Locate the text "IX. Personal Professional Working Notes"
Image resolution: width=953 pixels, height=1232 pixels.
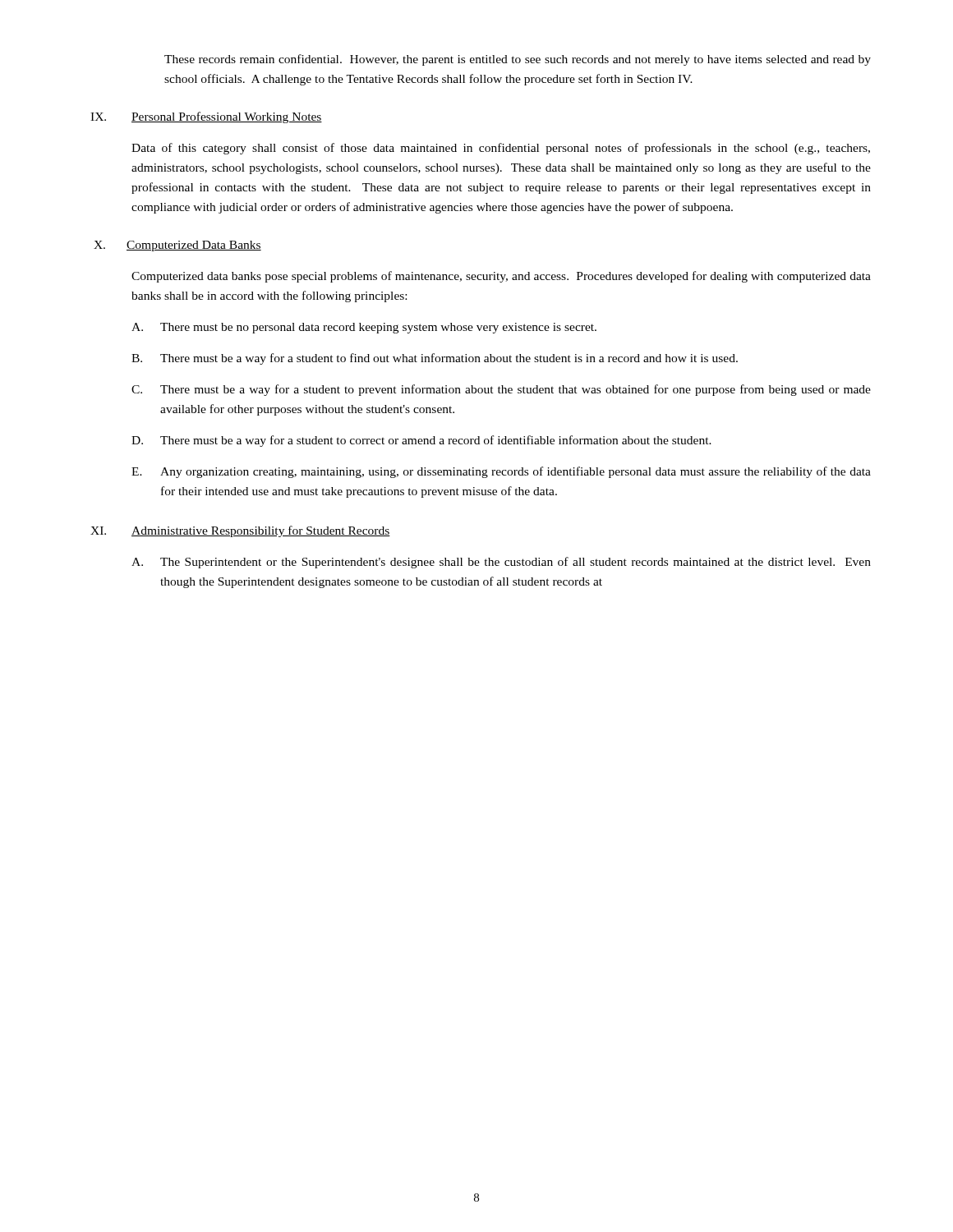(206, 117)
